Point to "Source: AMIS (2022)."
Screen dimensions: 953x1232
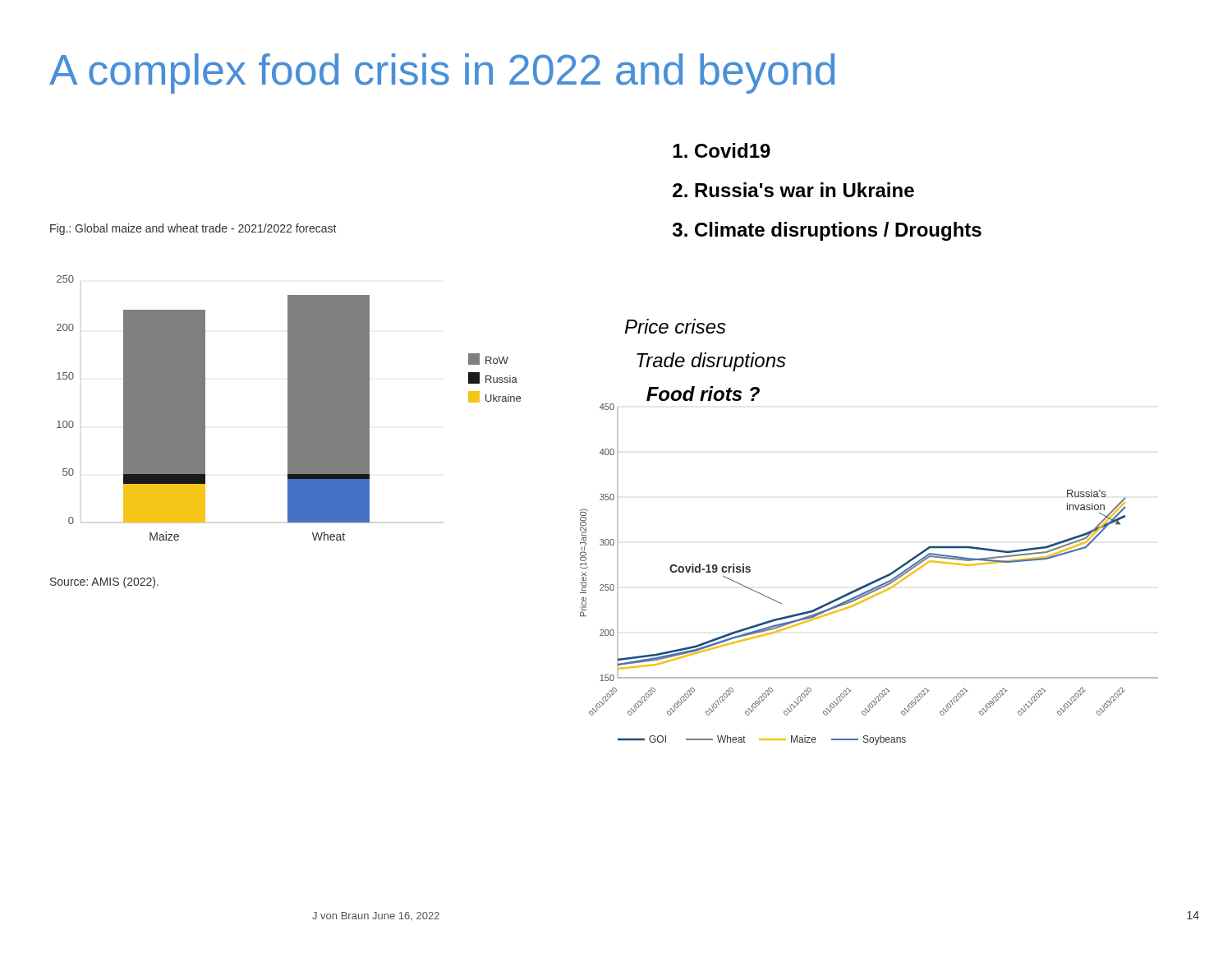click(104, 582)
